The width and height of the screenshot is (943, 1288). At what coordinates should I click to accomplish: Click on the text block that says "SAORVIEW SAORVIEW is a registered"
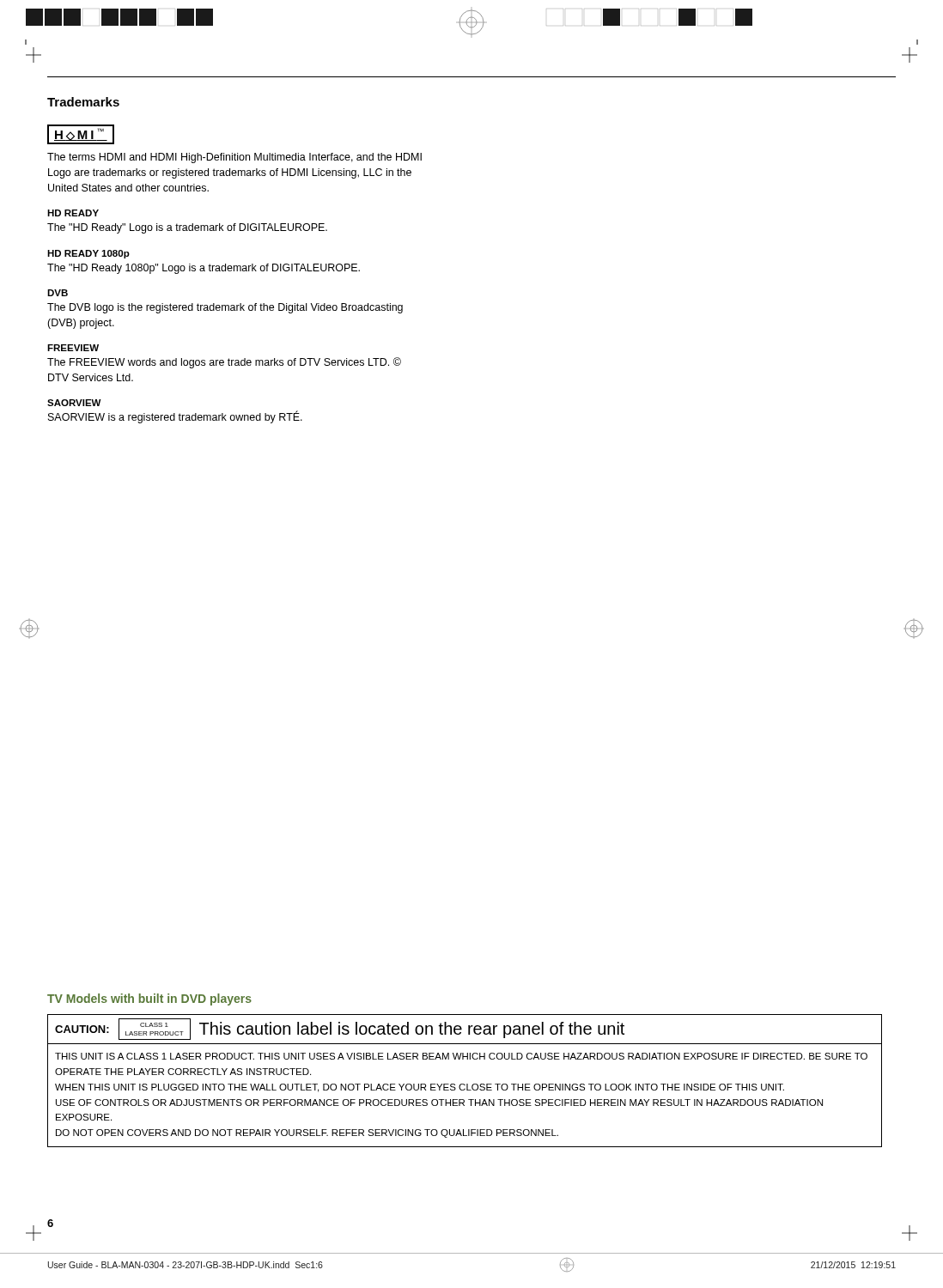[x=236, y=412]
